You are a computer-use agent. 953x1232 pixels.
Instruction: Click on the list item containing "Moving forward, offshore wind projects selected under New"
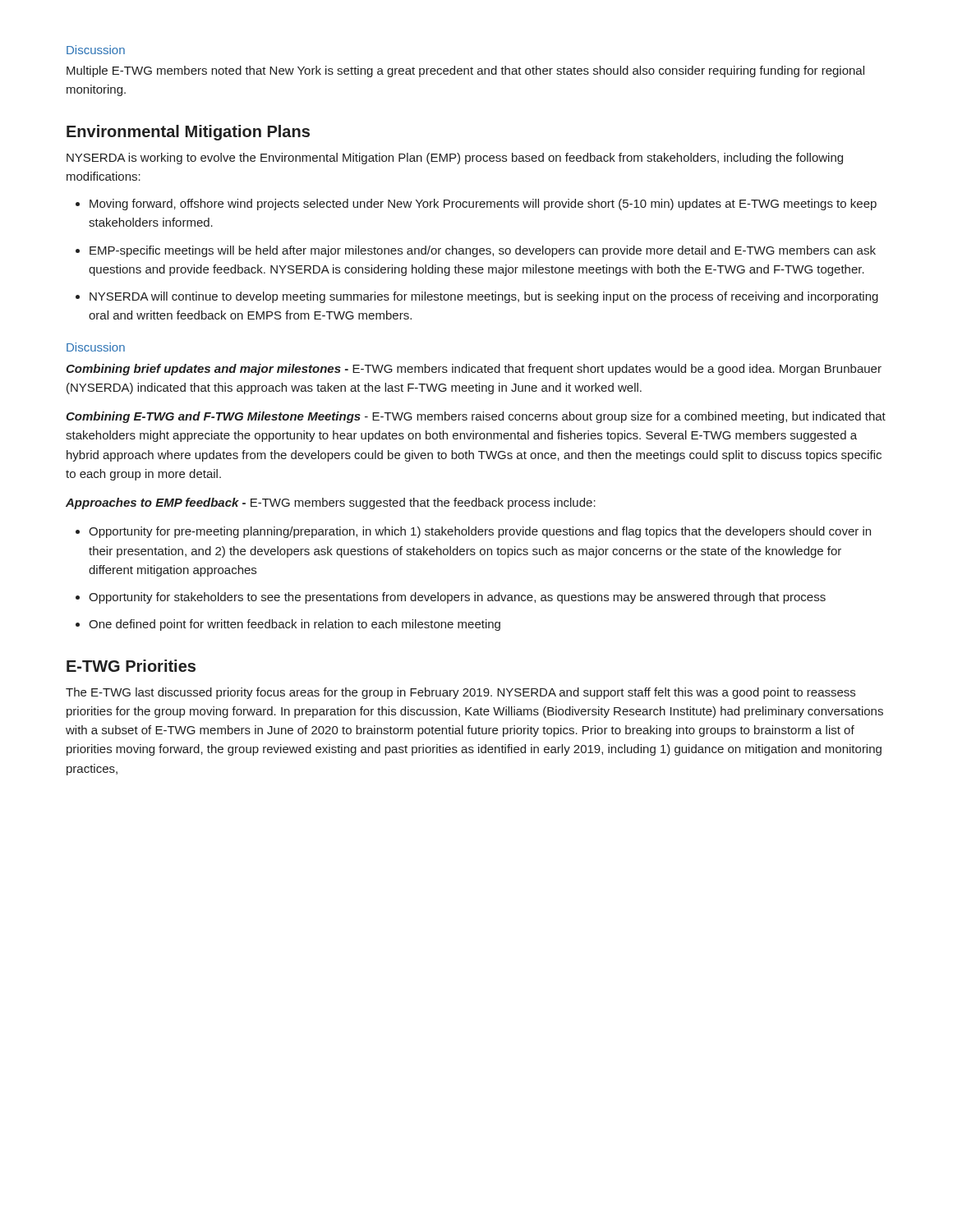(x=483, y=213)
